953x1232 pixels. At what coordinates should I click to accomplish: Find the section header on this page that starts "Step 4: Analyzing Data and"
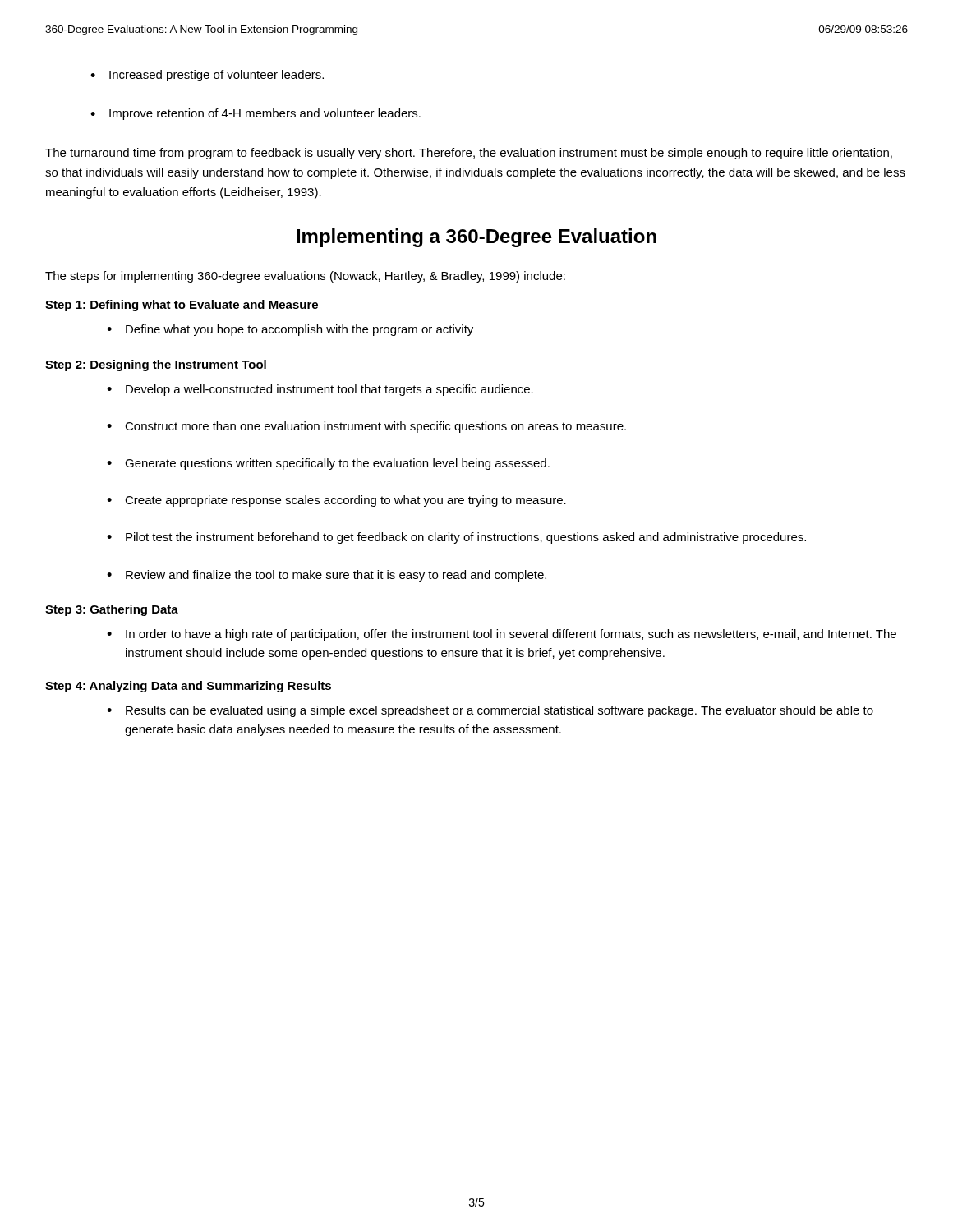tap(188, 686)
